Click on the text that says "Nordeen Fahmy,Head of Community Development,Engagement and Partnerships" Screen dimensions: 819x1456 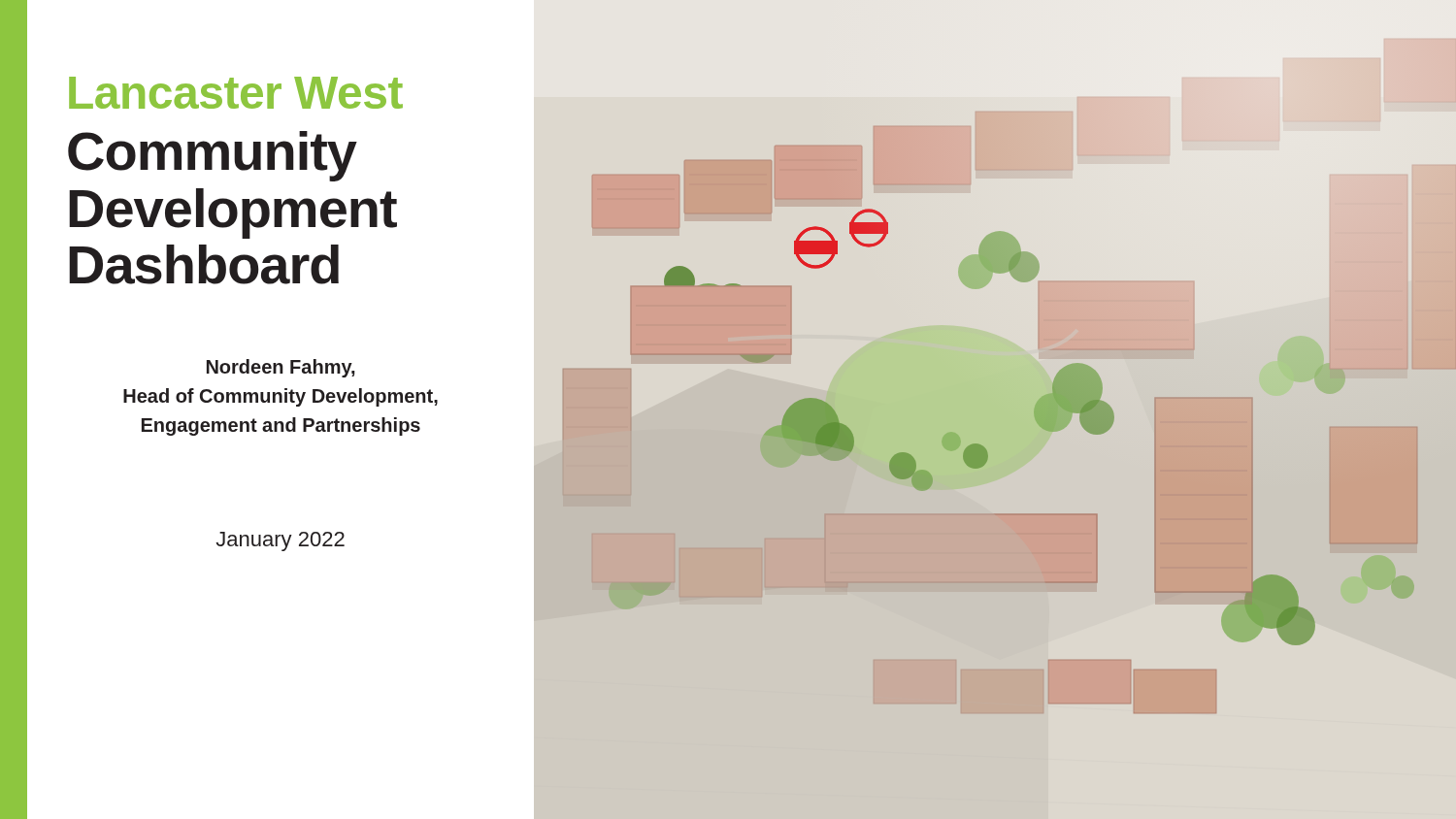coord(280,396)
